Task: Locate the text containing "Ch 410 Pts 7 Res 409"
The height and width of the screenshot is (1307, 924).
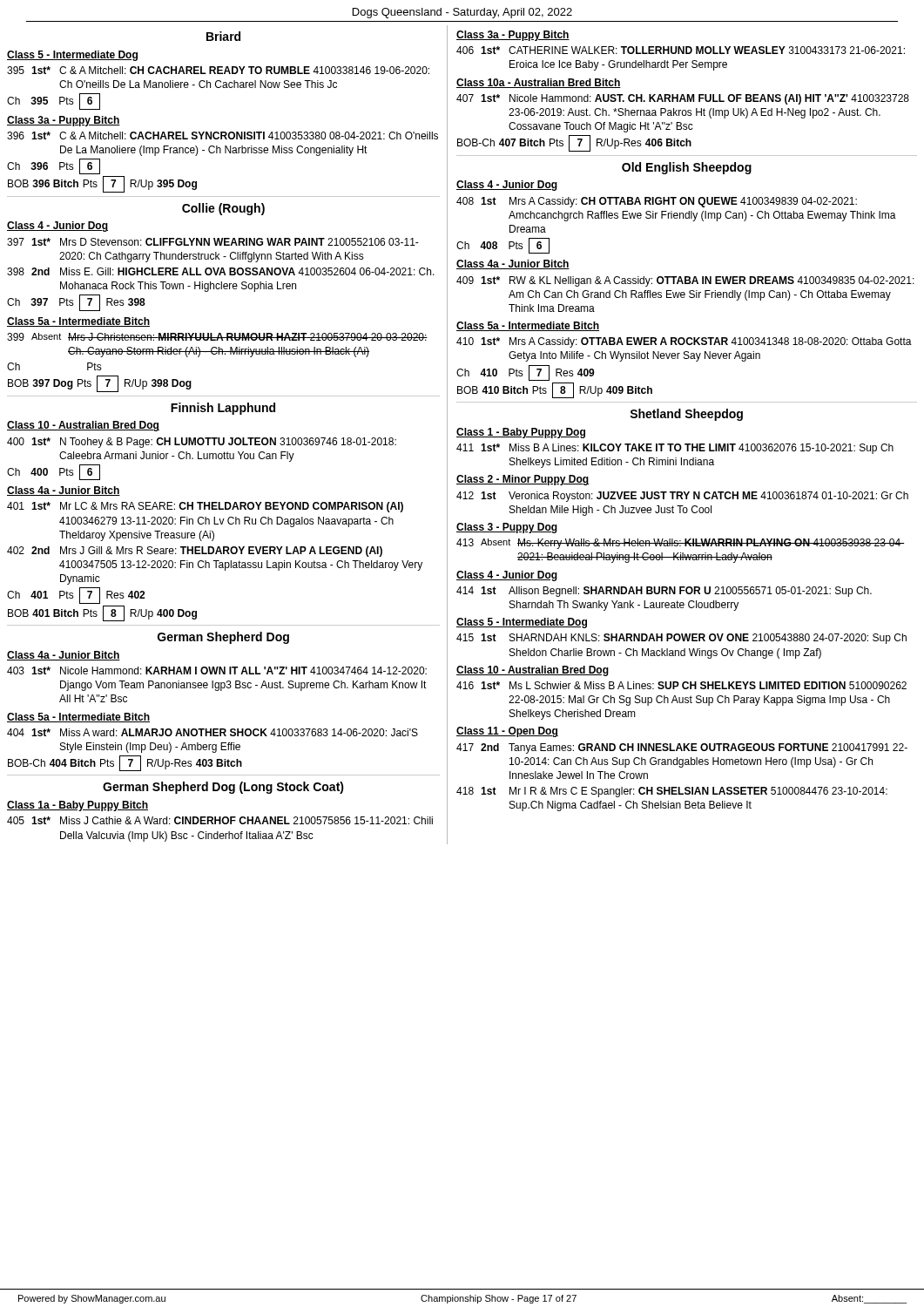Action: [x=525, y=373]
